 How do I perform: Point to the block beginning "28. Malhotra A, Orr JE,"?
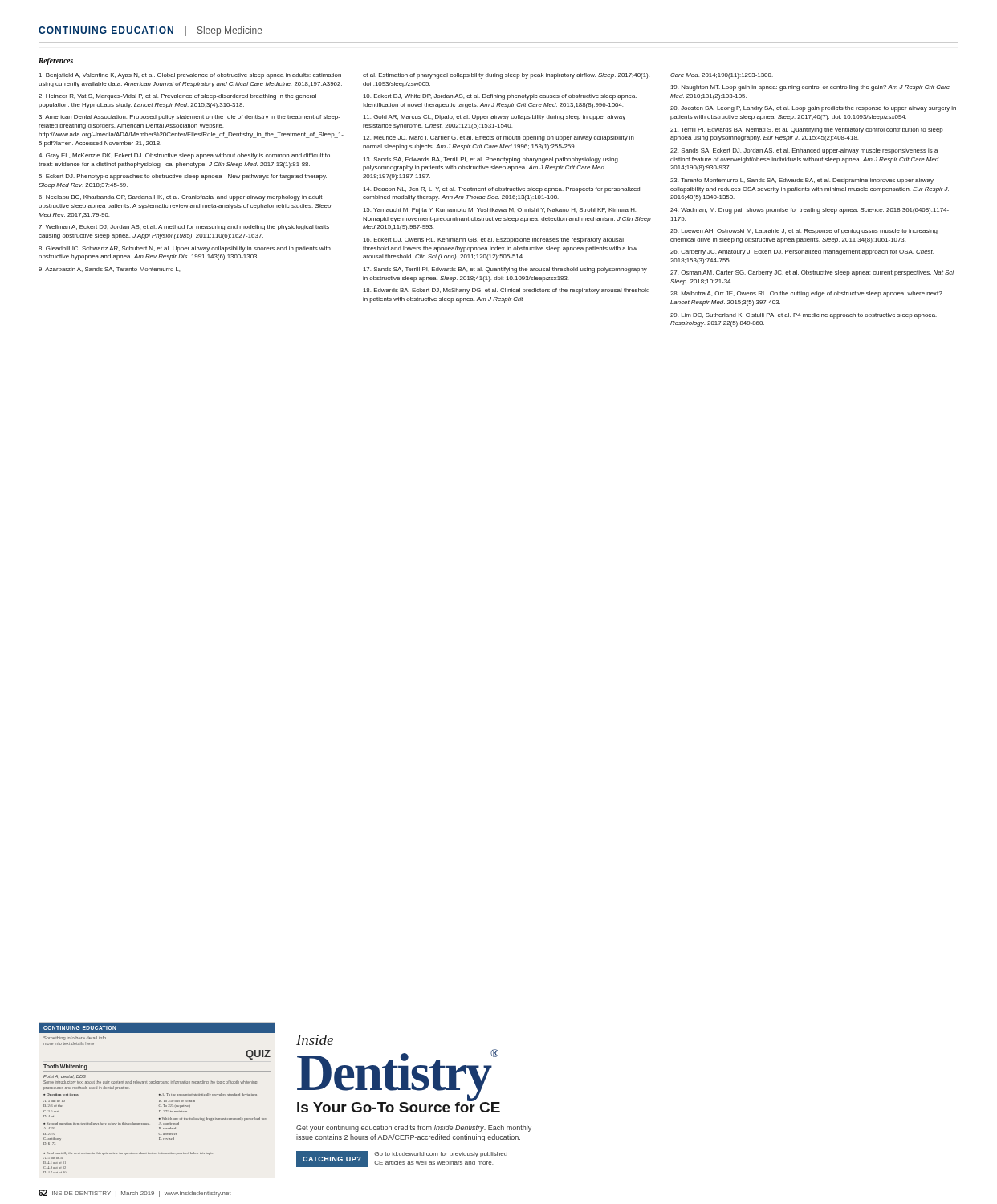[x=806, y=298]
